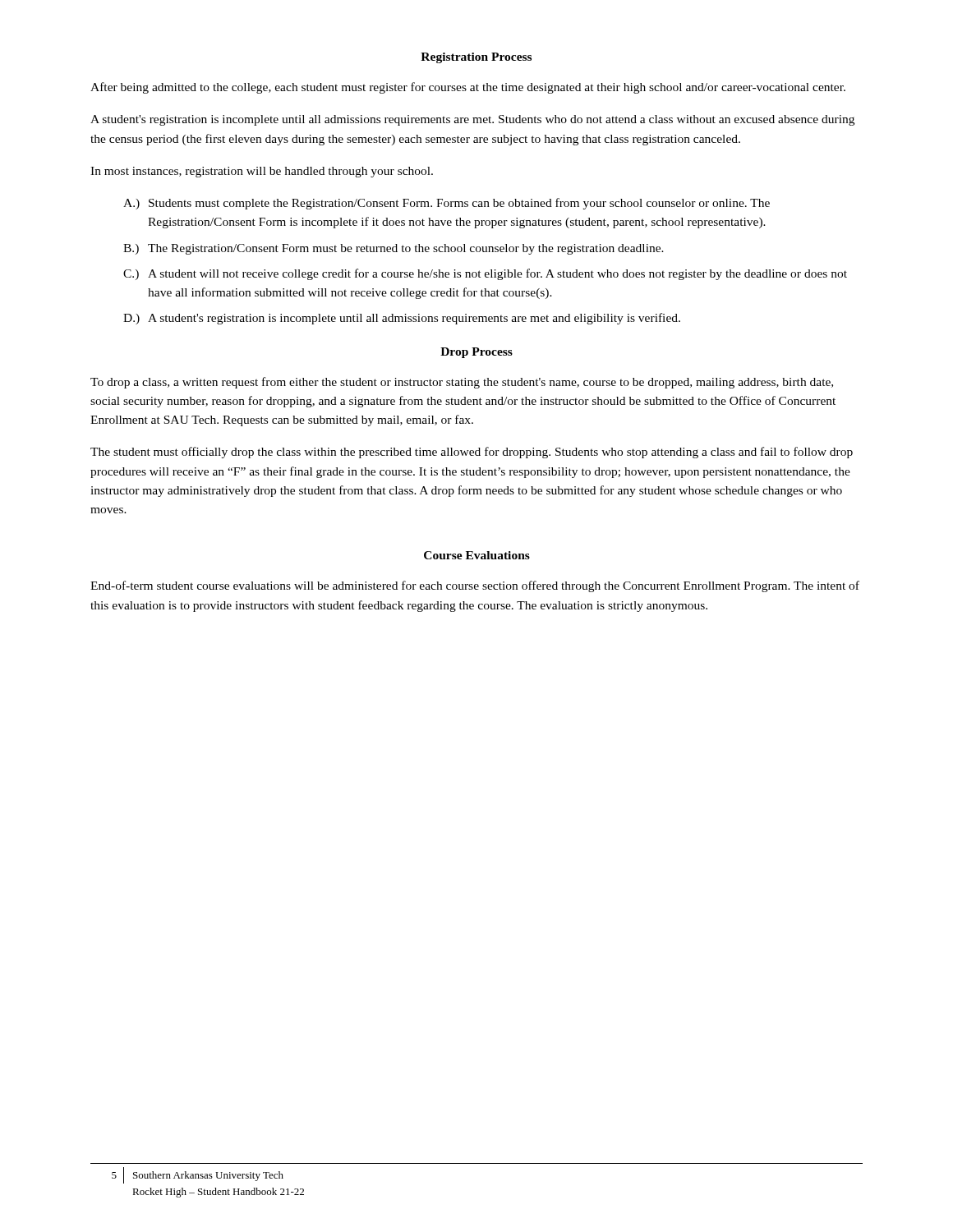The height and width of the screenshot is (1232, 953).
Task: Click on the section header that says "Registration Process"
Action: [x=476, y=56]
